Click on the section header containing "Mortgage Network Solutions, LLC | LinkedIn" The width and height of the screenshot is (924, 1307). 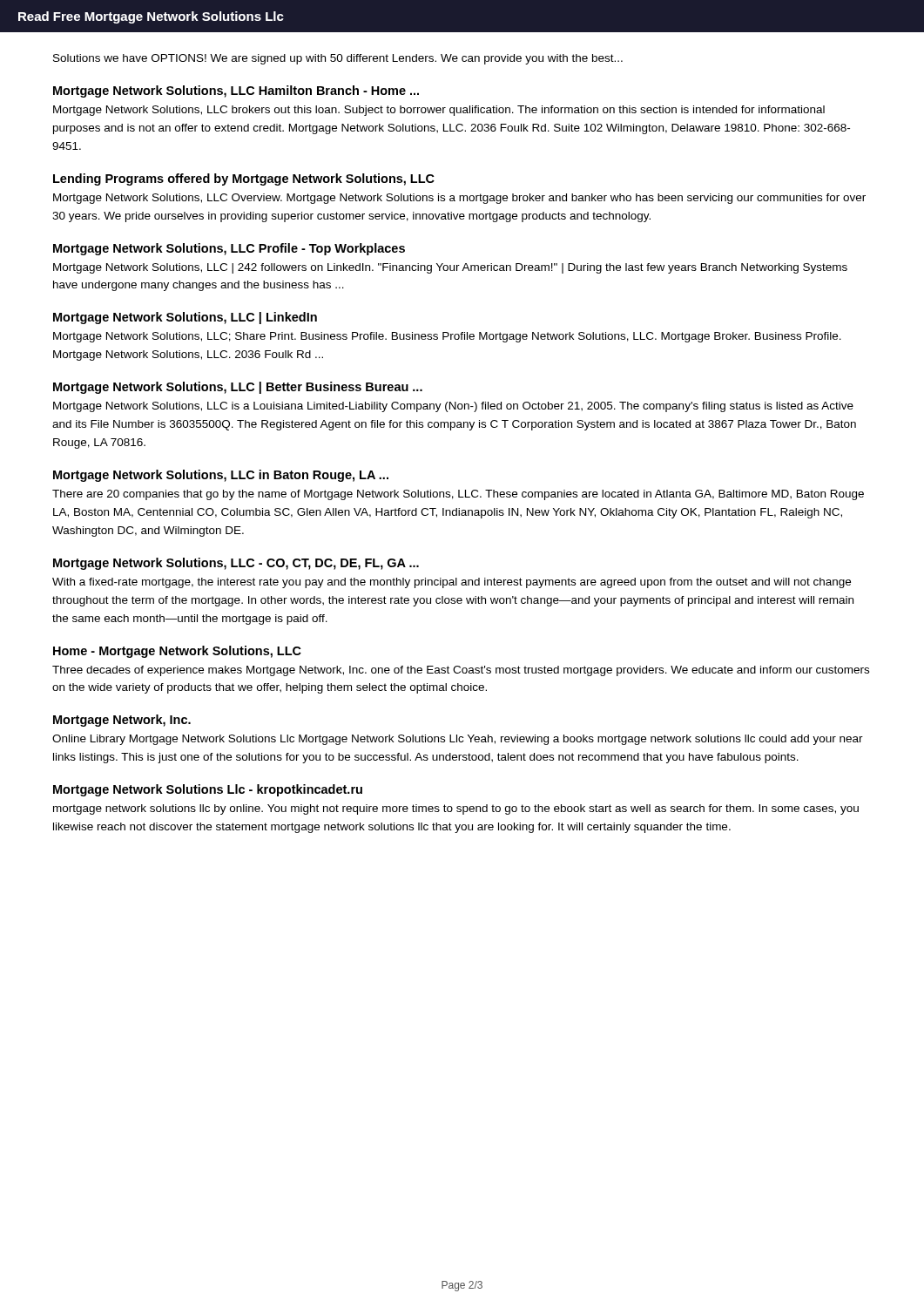pos(185,317)
